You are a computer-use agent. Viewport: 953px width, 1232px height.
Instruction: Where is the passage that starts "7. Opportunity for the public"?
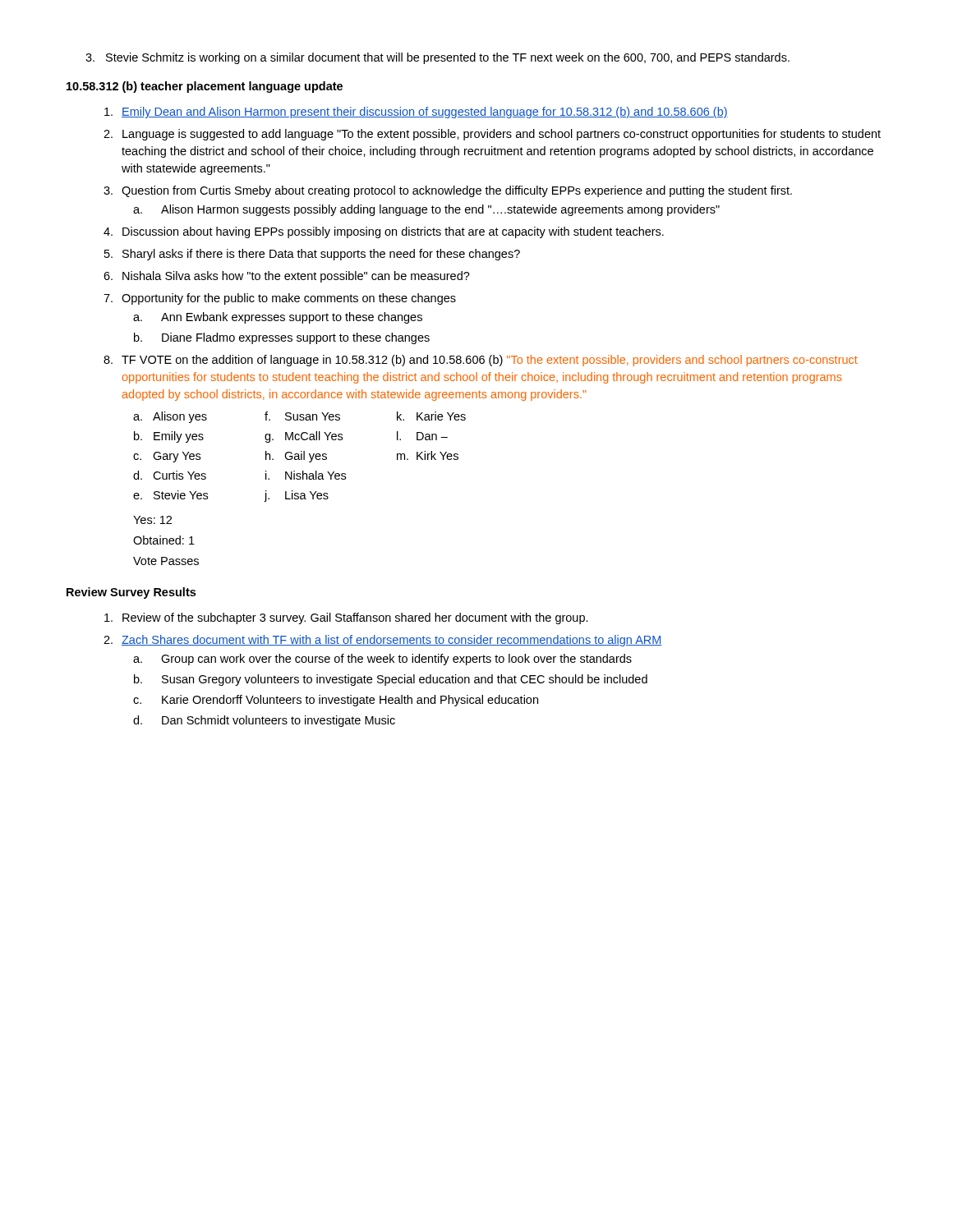(x=273, y=299)
